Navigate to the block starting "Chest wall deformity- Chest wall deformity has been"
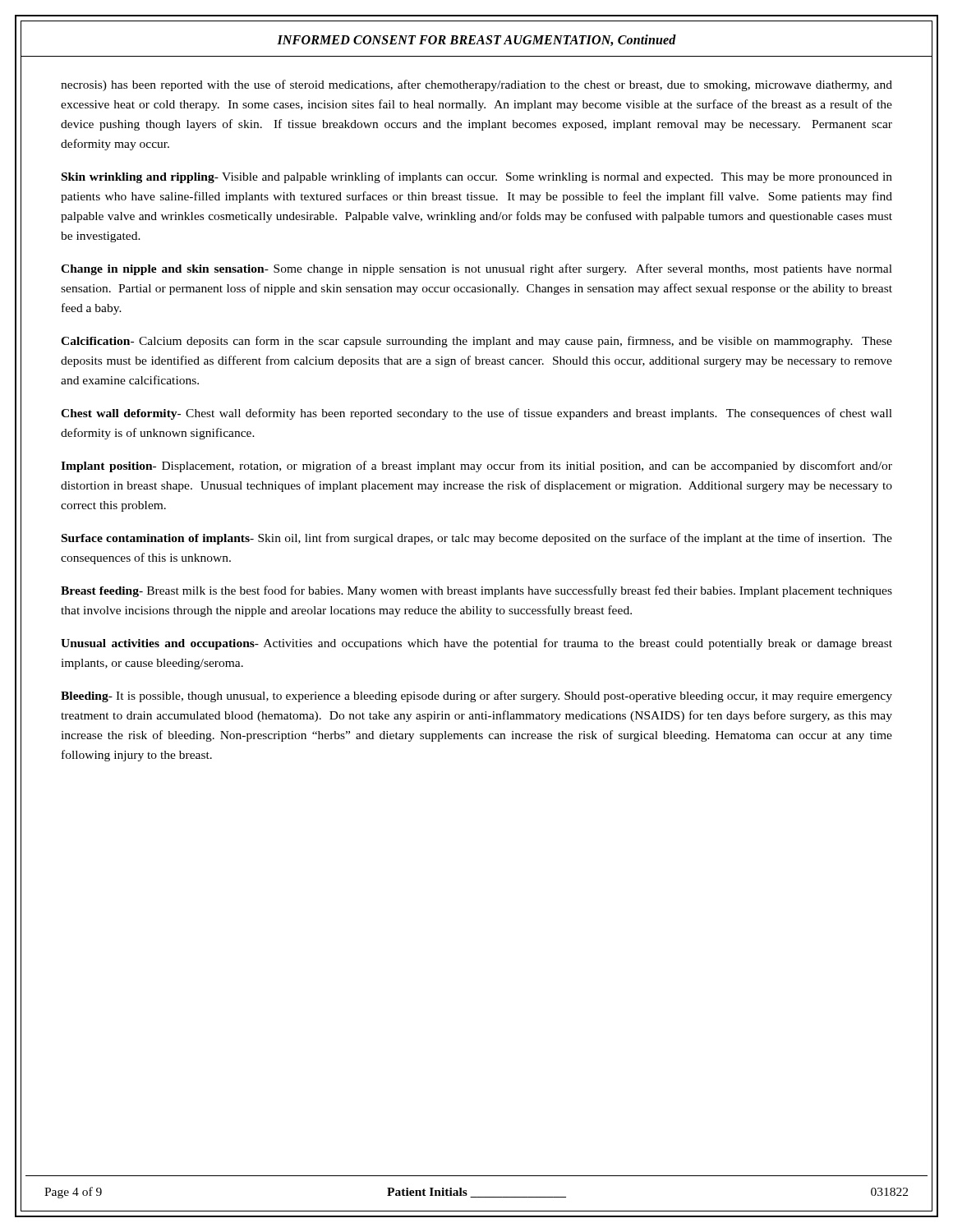This screenshot has height=1232, width=953. 476,423
